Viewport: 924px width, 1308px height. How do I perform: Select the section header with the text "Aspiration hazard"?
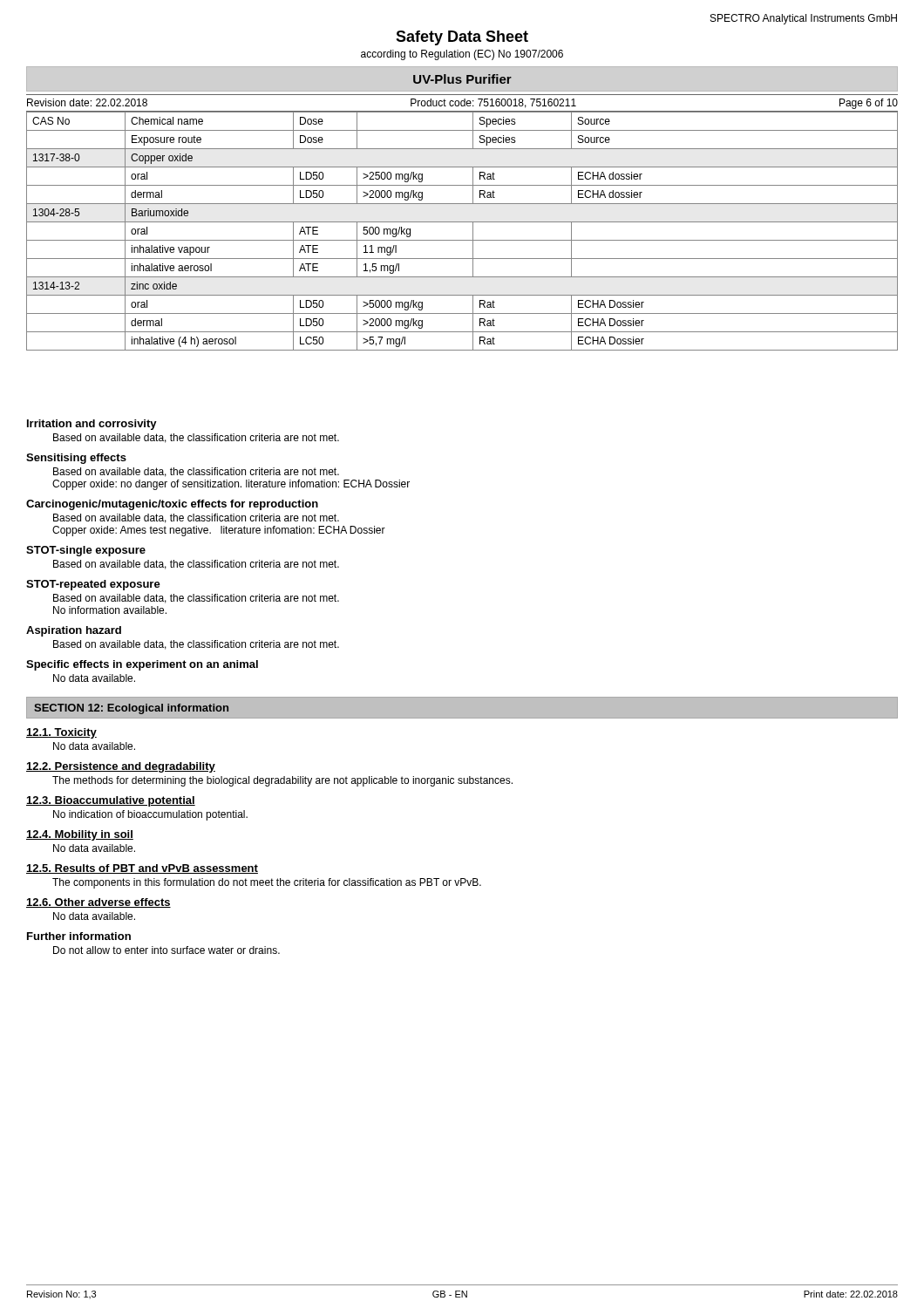point(74,630)
